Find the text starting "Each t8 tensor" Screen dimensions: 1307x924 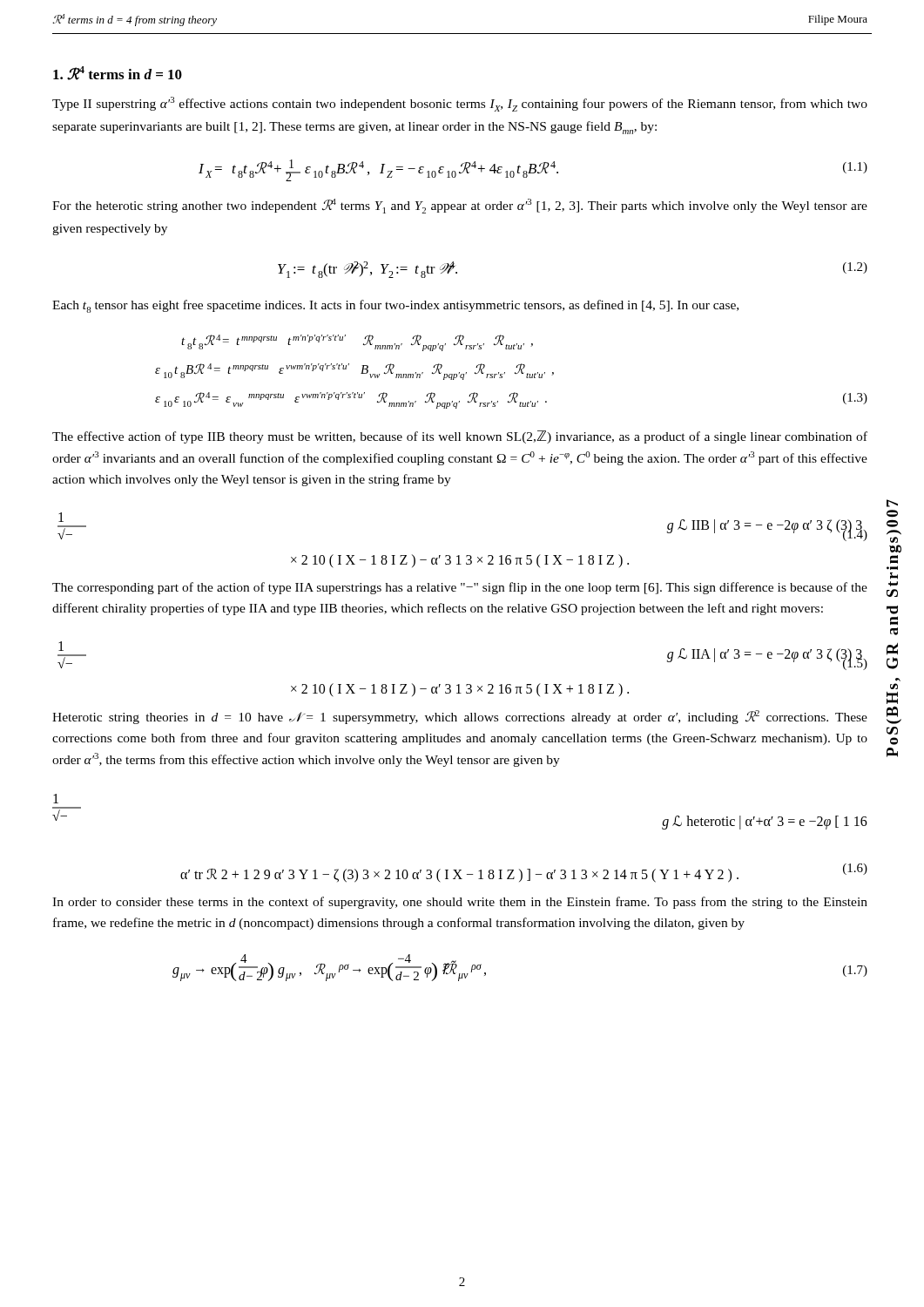396,306
